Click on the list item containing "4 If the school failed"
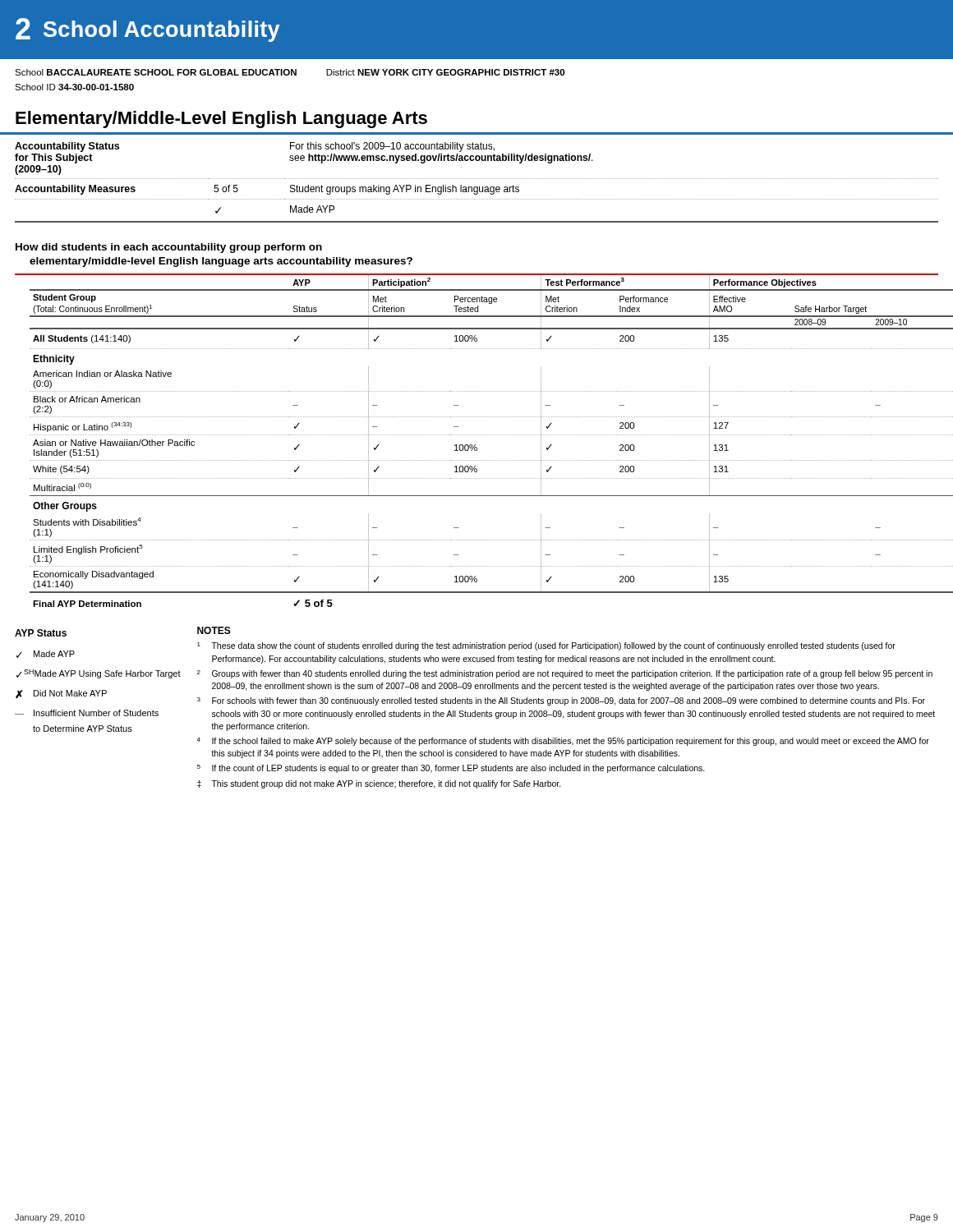The width and height of the screenshot is (953, 1232). tap(563, 747)
